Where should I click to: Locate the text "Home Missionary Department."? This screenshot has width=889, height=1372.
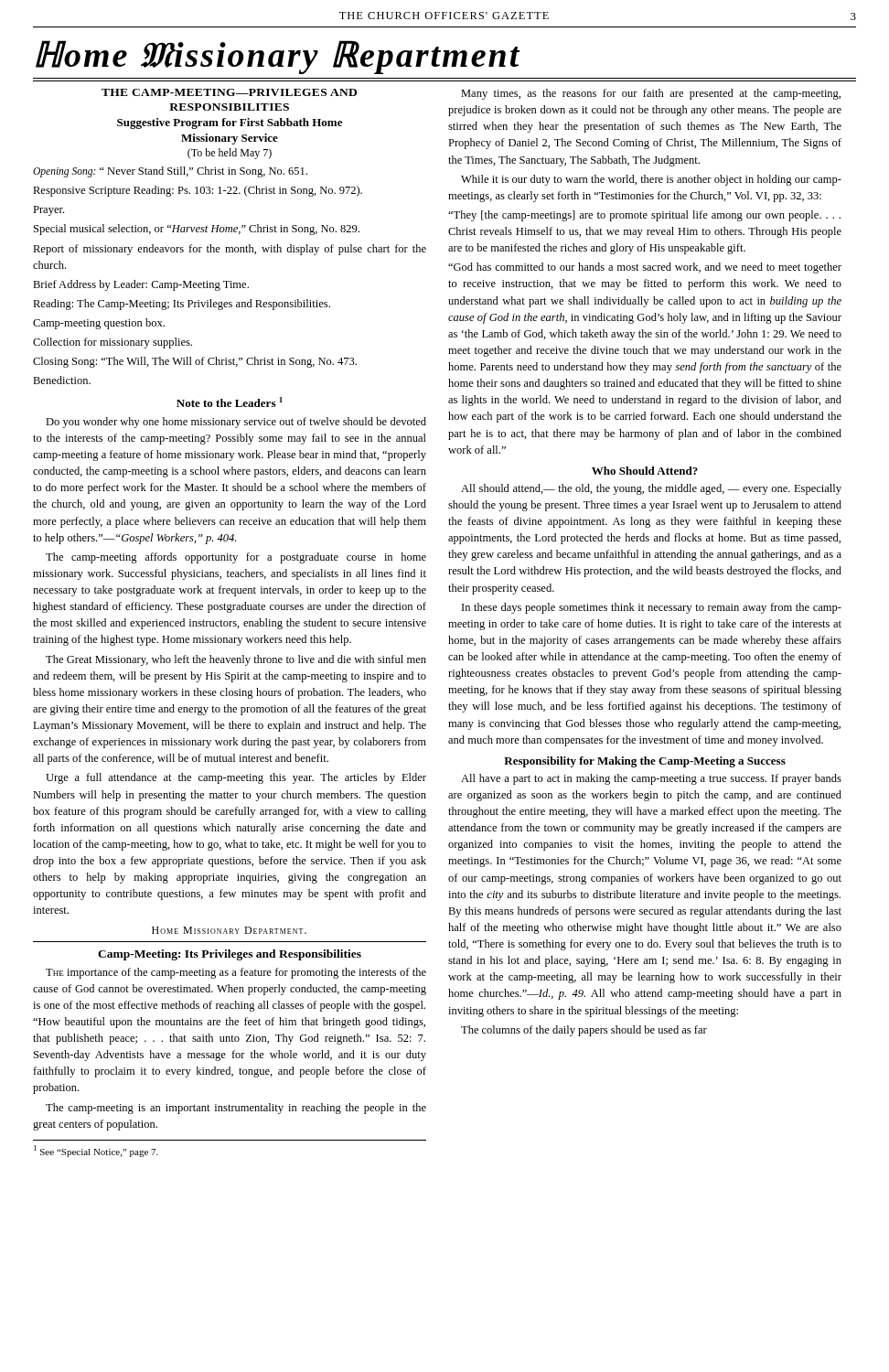230,930
